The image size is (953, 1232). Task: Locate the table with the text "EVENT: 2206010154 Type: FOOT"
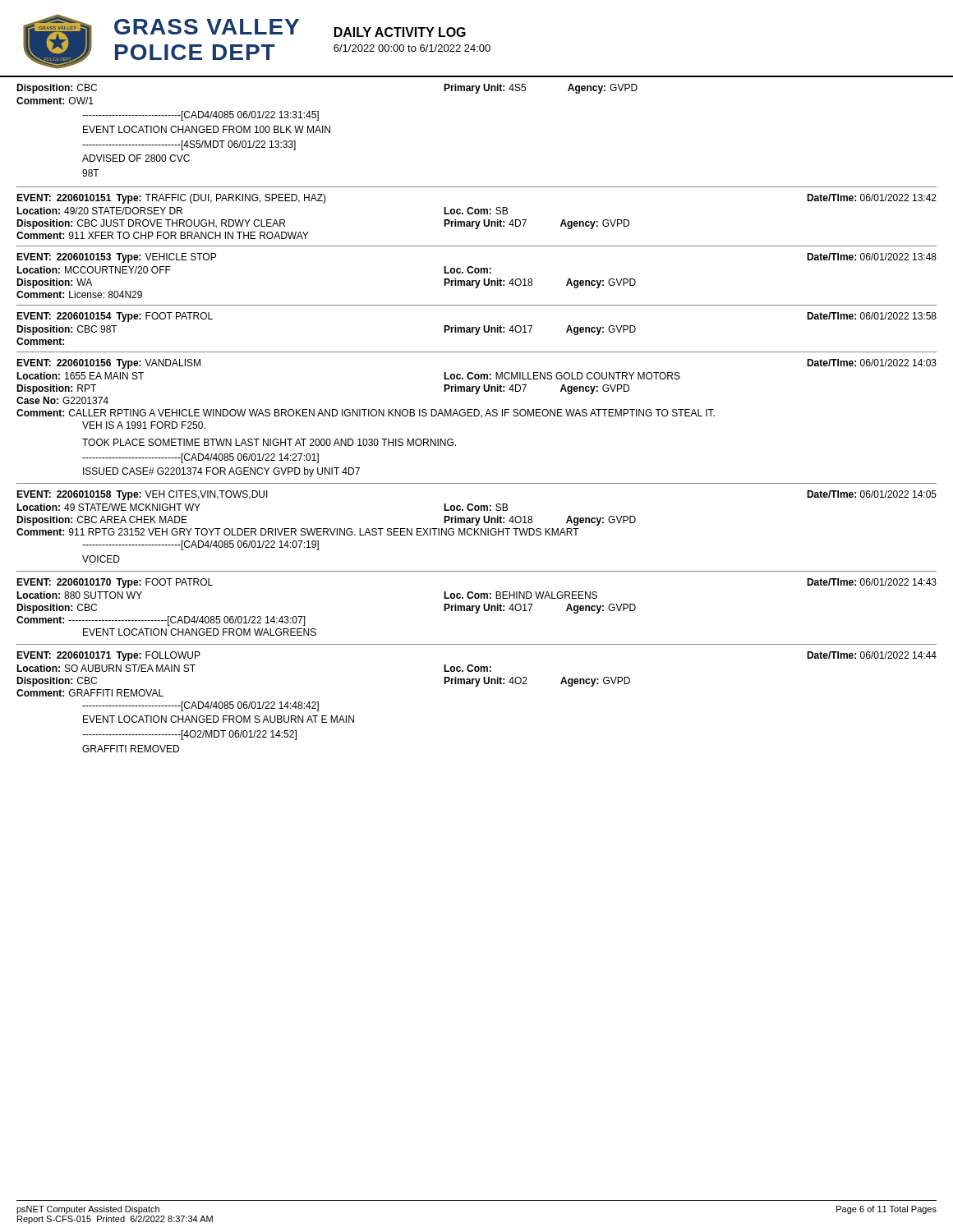coord(476,329)
